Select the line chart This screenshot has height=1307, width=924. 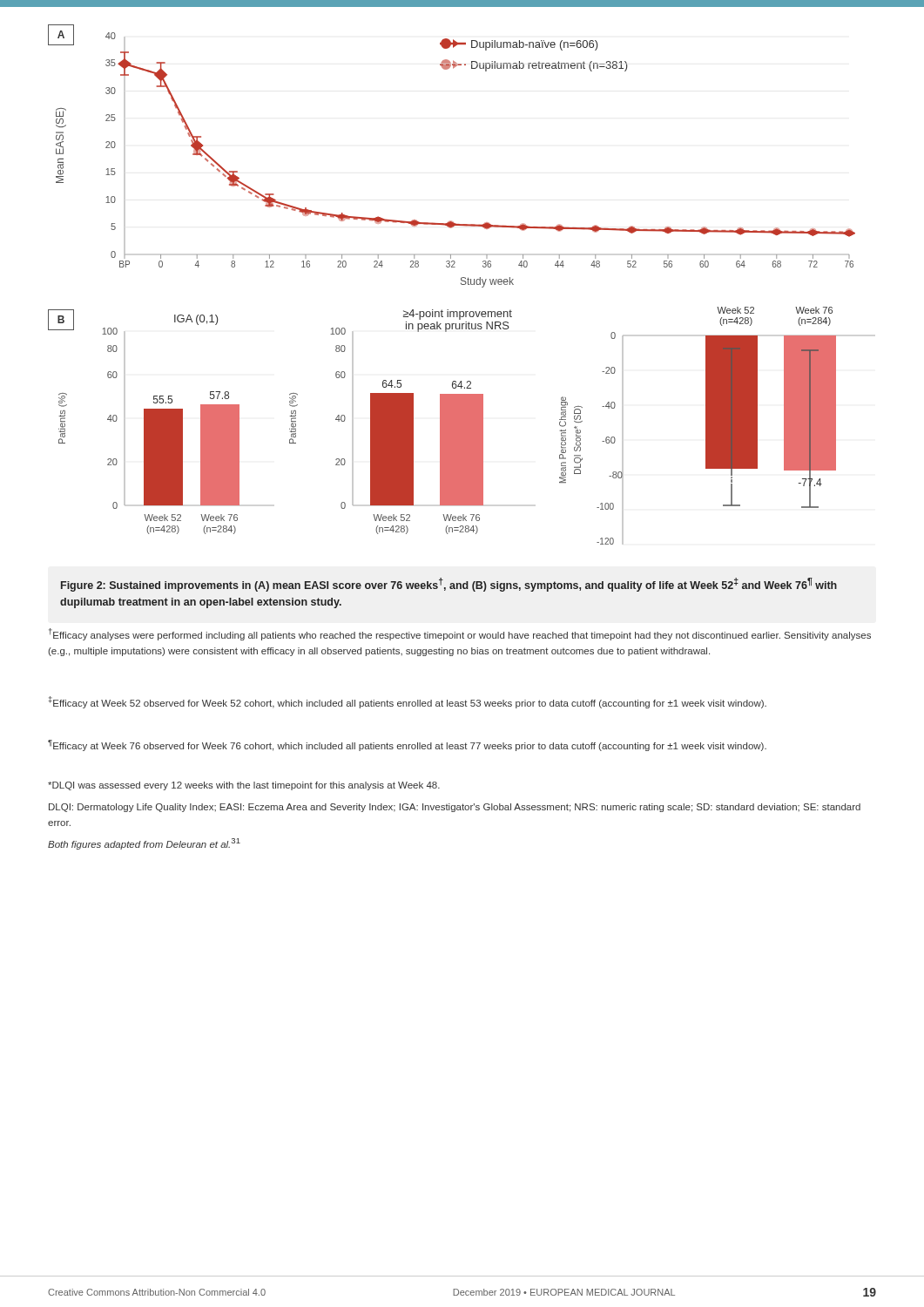462,154
